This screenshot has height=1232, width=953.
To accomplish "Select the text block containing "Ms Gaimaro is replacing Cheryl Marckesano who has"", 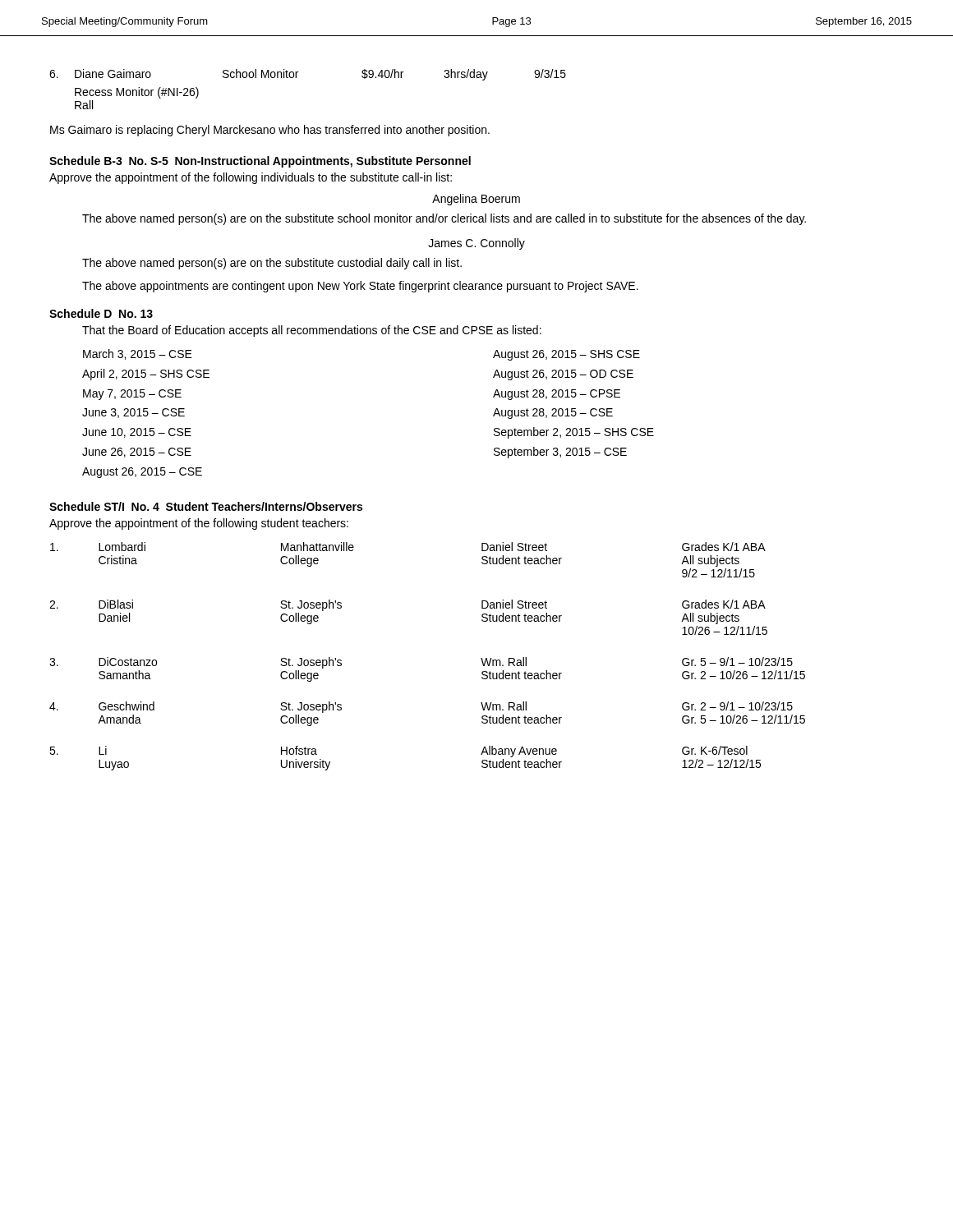I will point(270,130).
